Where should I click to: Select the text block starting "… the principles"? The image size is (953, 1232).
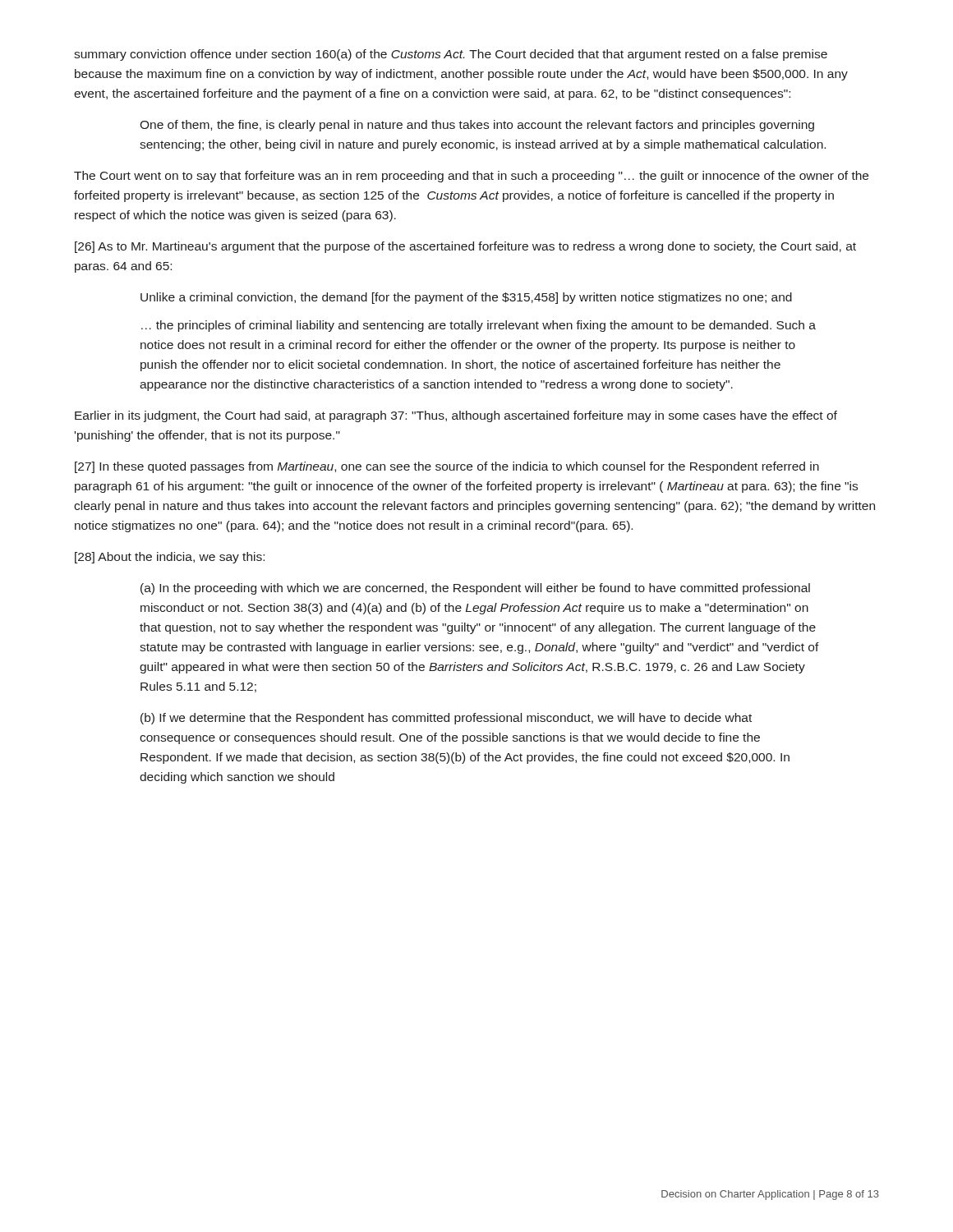coord(478,355)
